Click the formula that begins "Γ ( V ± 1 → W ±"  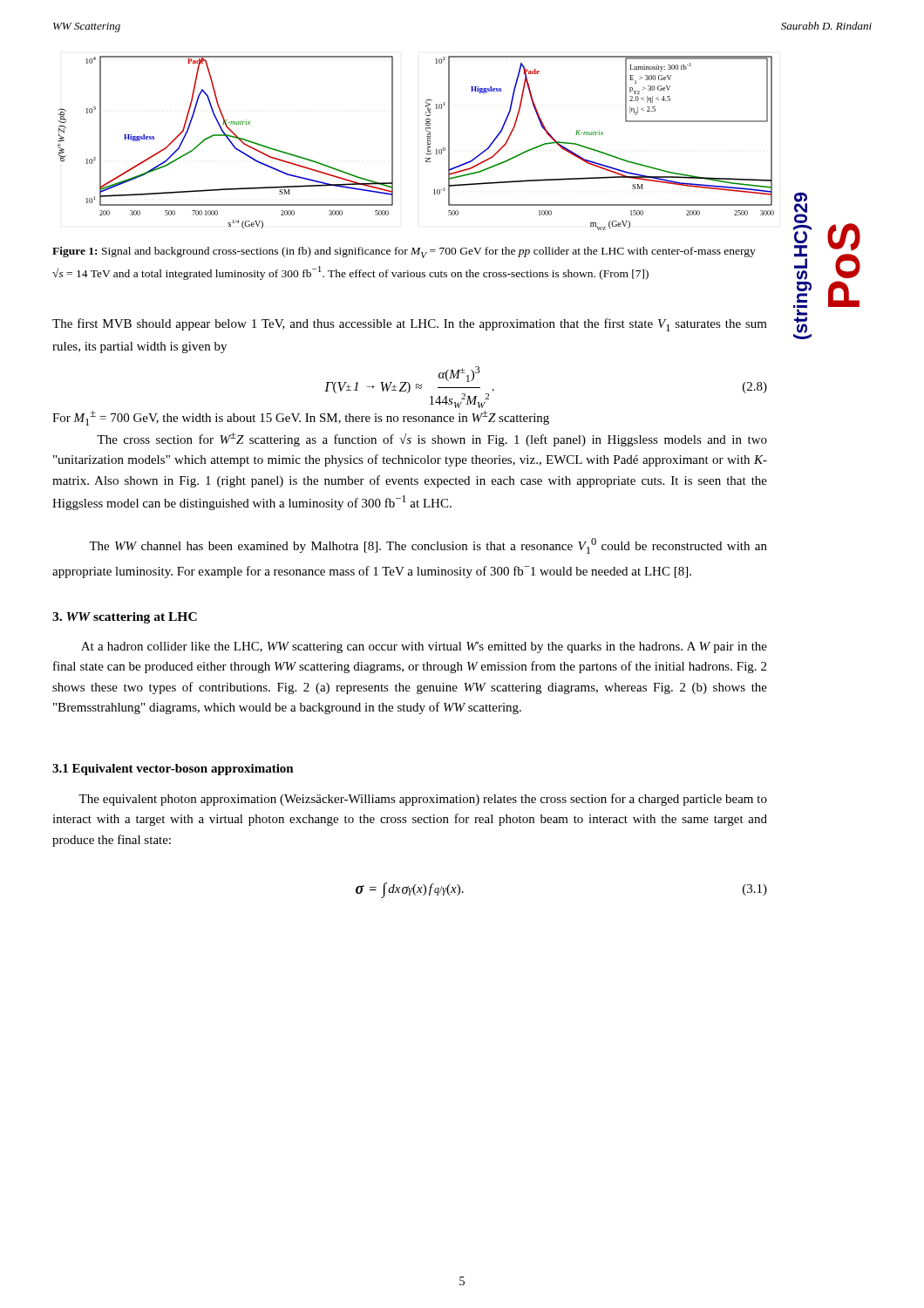pyautogui.click(x=410, y=387)
